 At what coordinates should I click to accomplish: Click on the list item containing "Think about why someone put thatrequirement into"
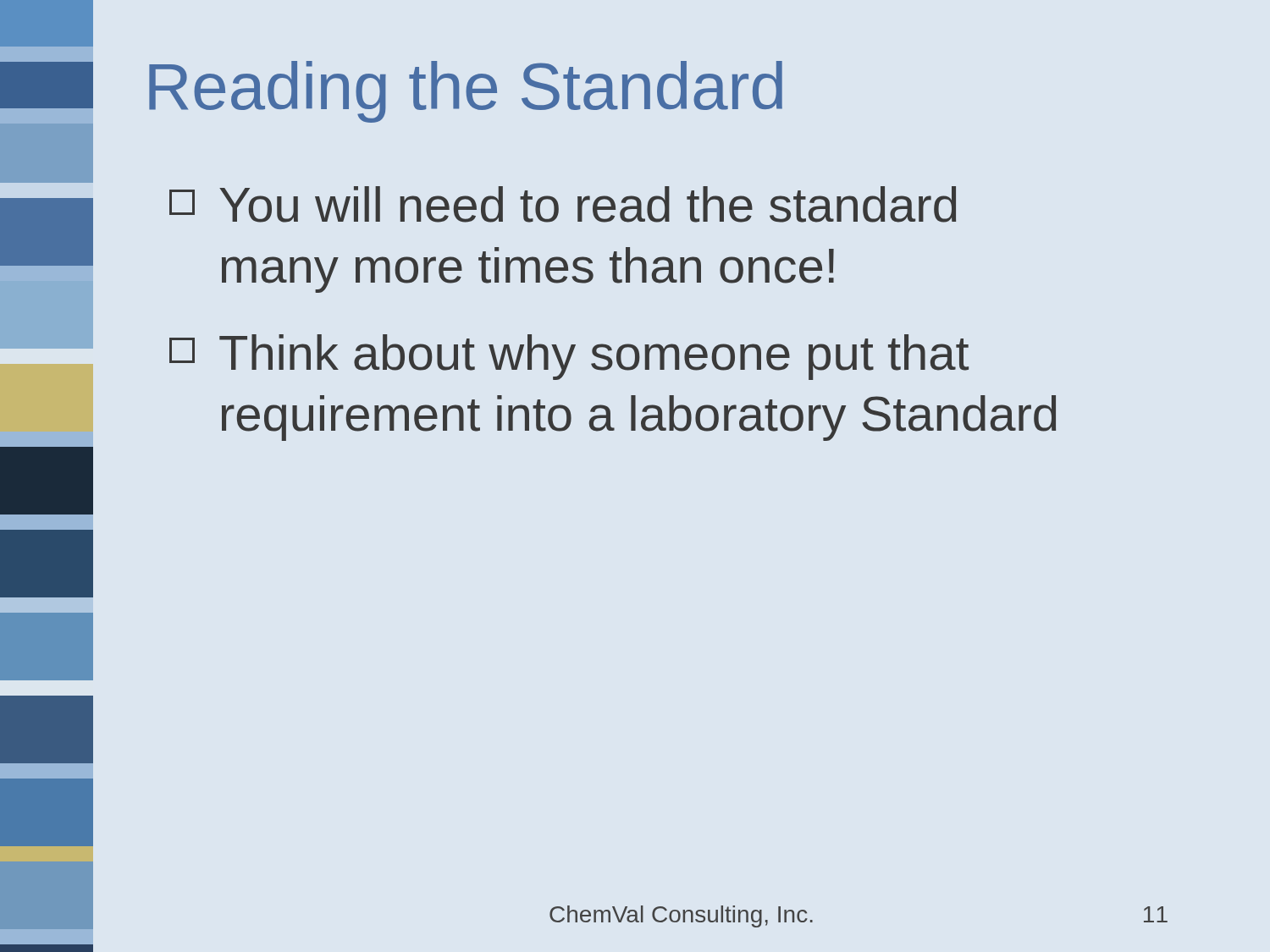click(x=694, y=384)
